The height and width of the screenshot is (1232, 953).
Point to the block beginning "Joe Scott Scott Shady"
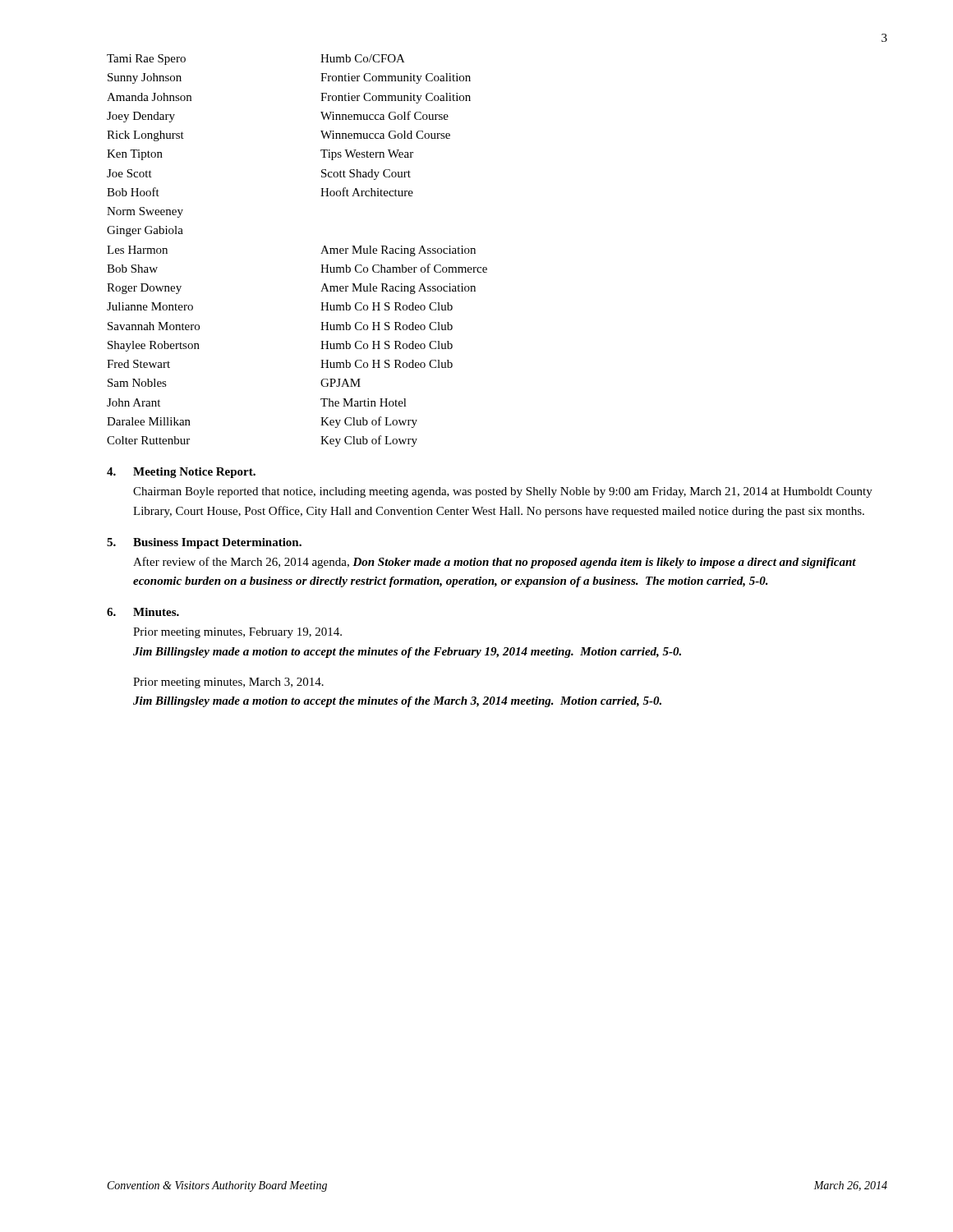(129, 174)
